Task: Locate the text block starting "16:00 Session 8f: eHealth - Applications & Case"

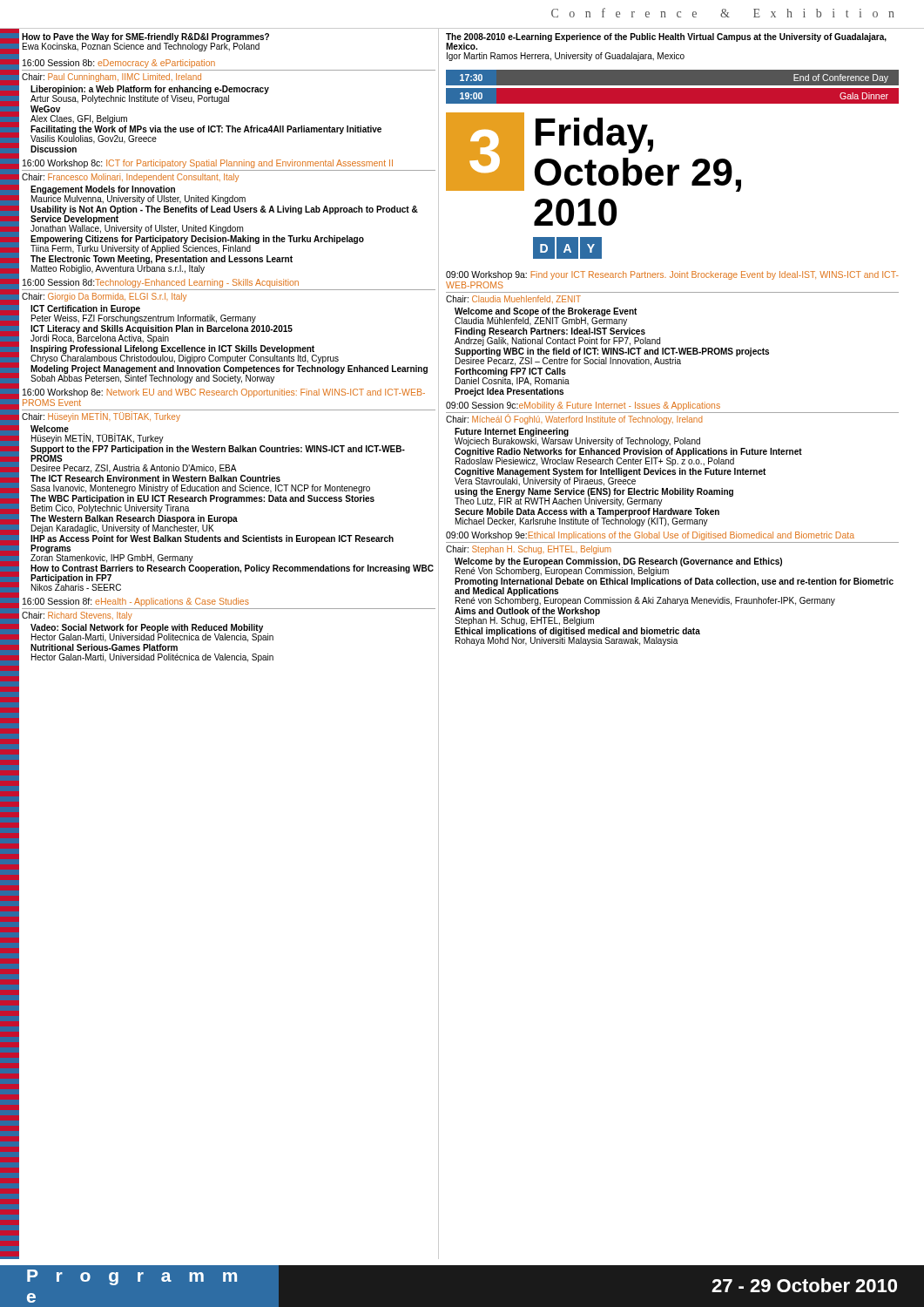Action: tap(135, 601)
